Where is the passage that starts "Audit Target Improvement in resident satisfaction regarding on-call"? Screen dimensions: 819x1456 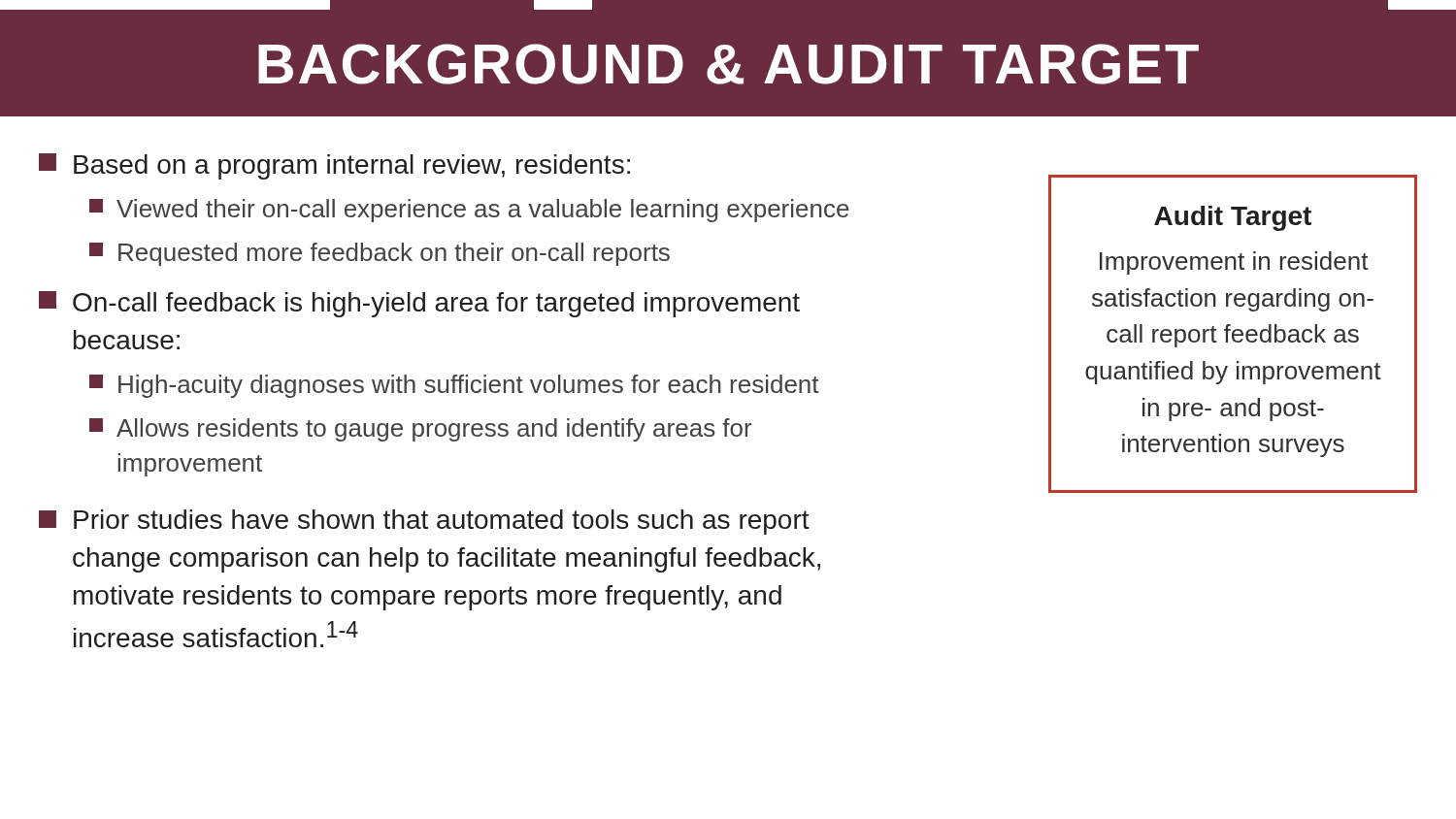coord(1233,332)
